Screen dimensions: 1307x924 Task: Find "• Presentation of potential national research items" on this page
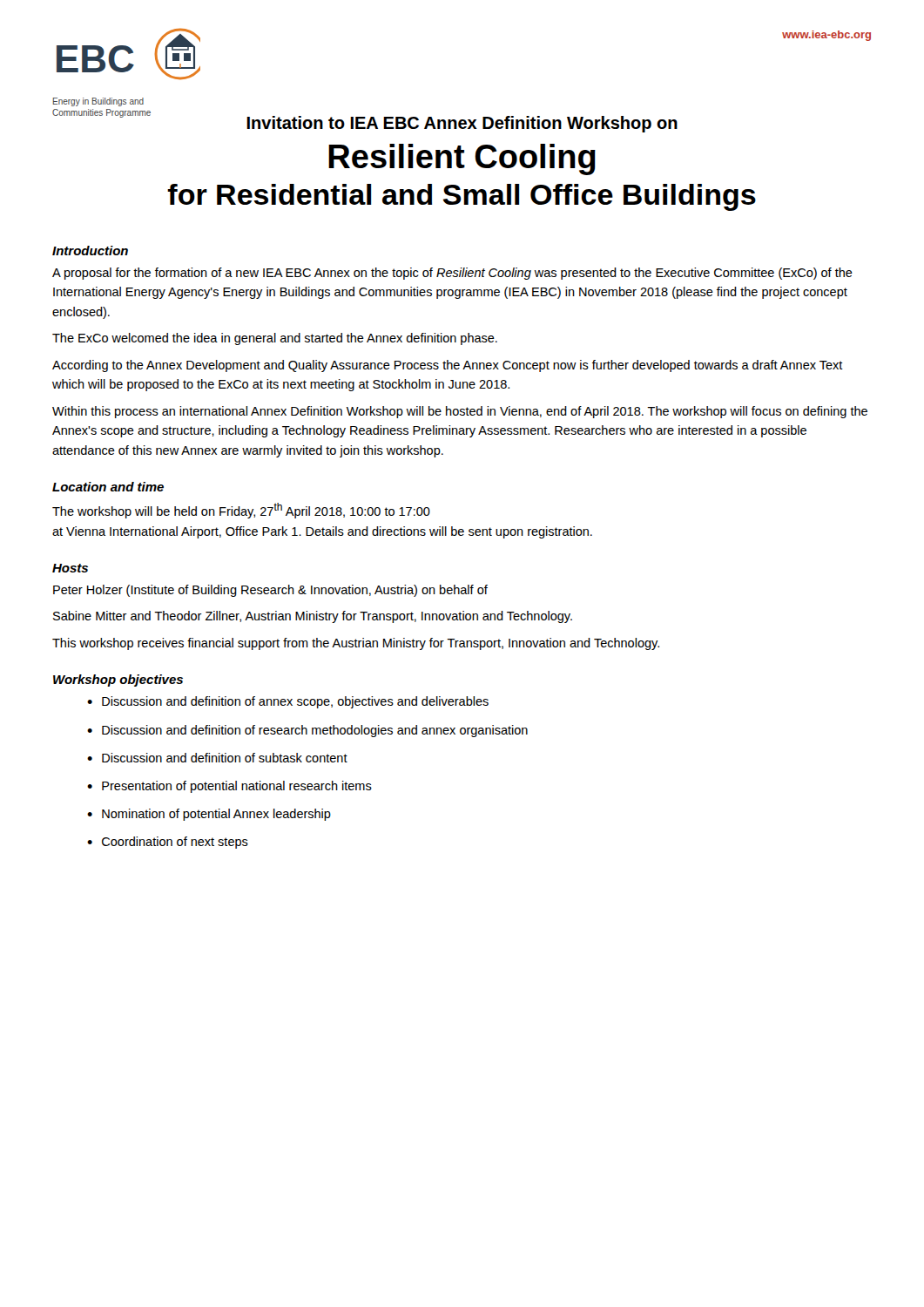pyautogui.click(x=229, y=787)
